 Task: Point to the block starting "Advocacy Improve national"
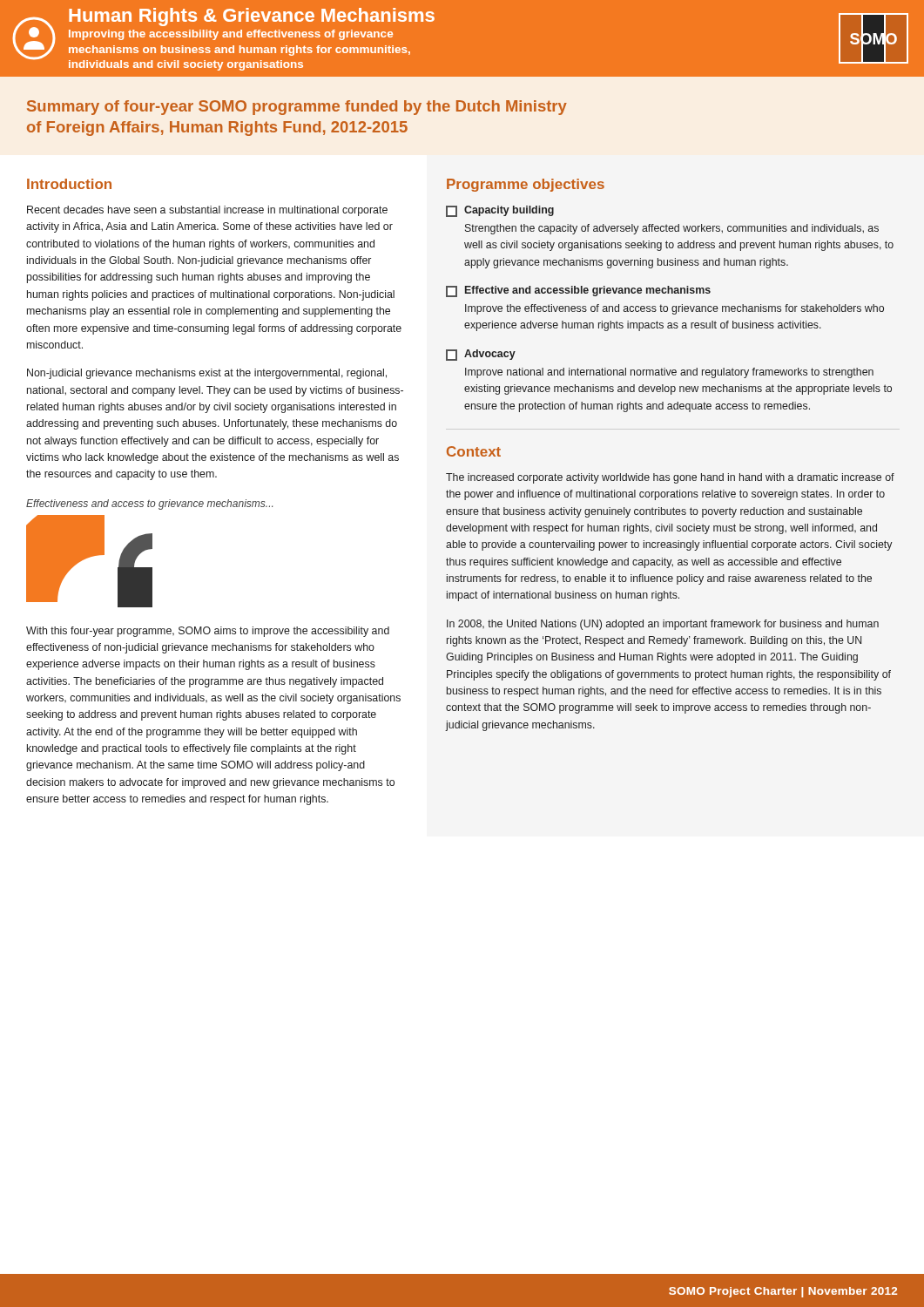click(x=673, y=381)
